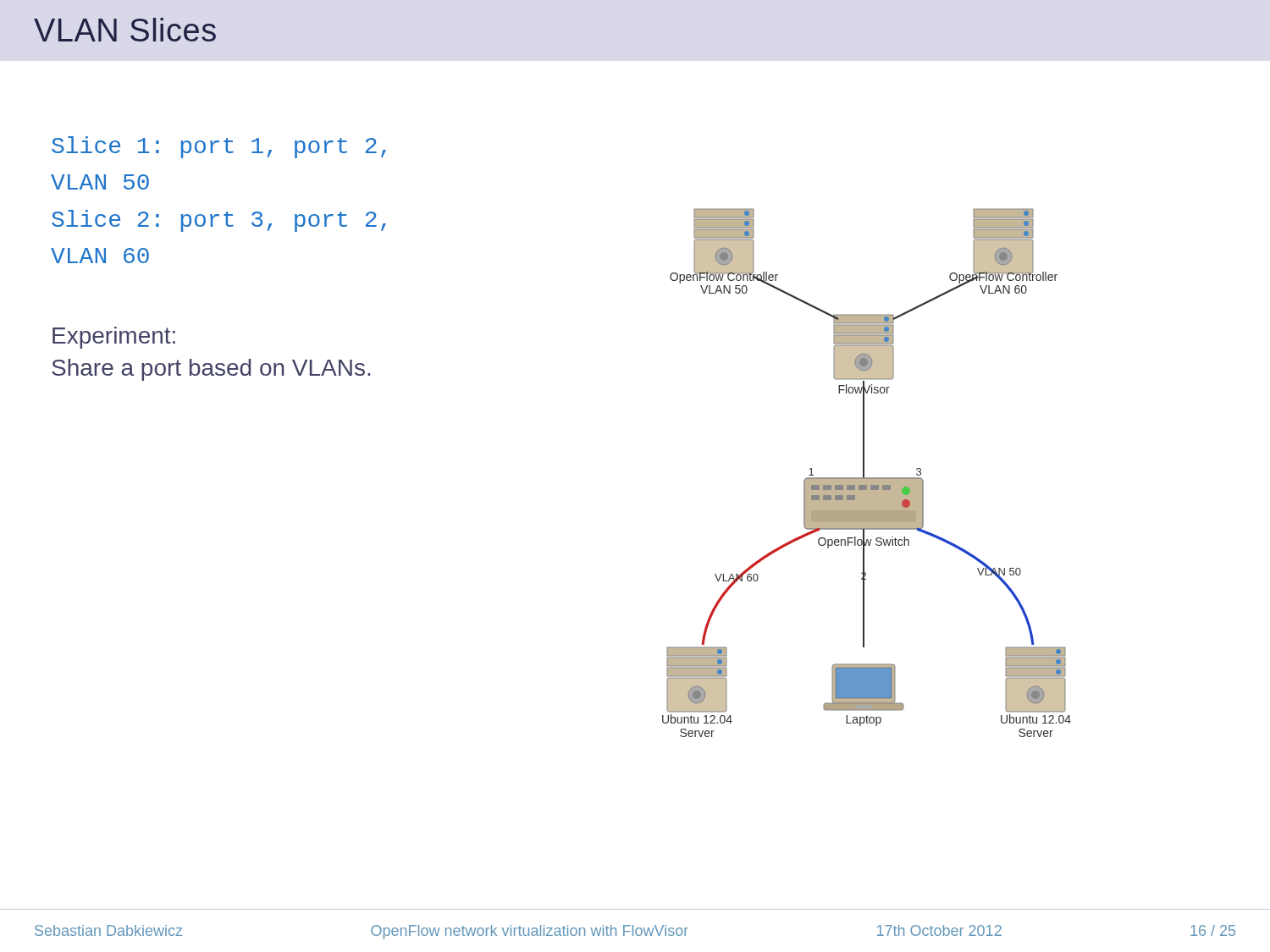The width and height of the screenshot is (1270, 952).
Task: Find the block on this page that starts "Slice 1: port 1, port 2,"
Action: (221, 202)
